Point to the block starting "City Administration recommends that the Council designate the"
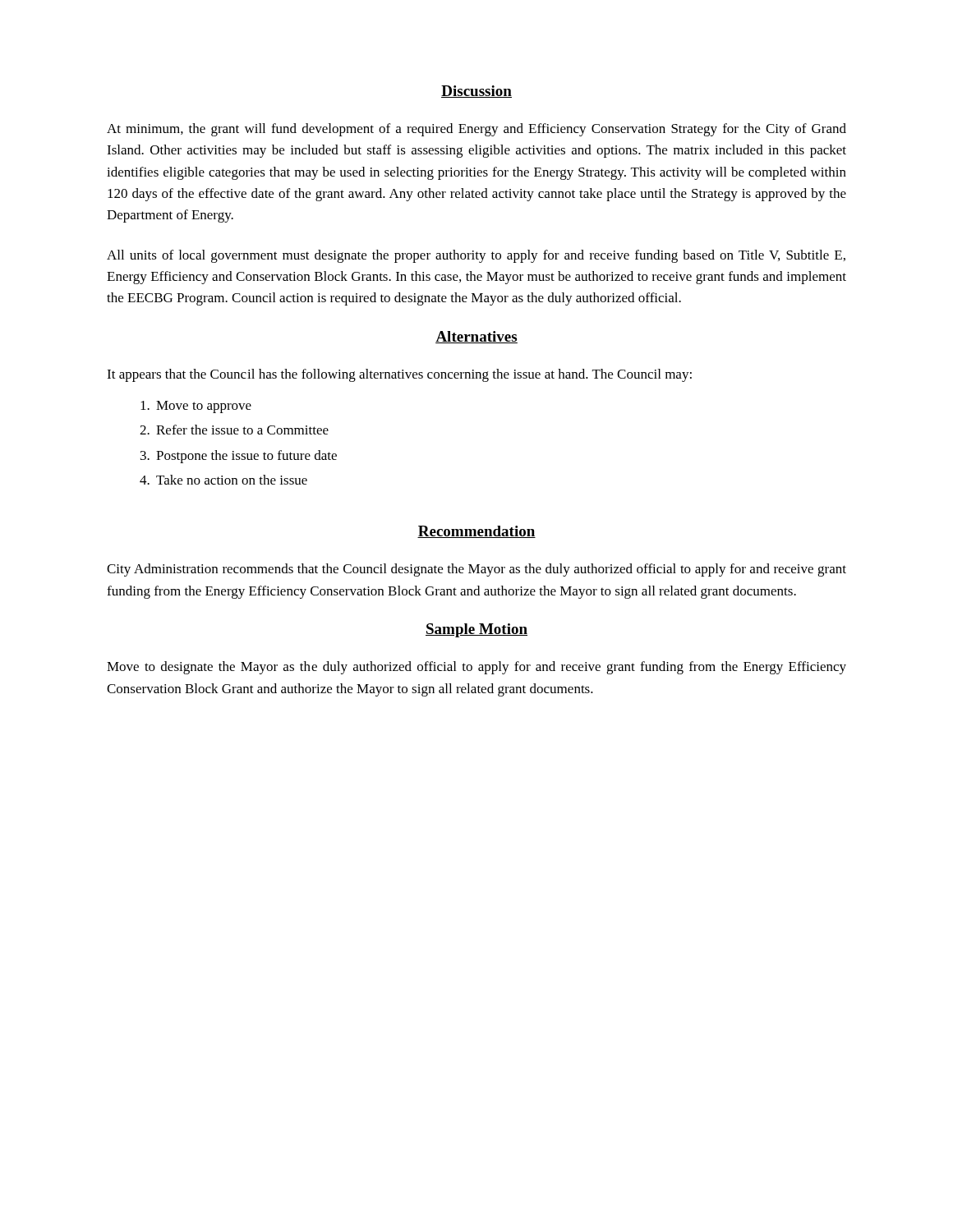The height and width of the screenshot is (1232, 953). [x=476, y=580]
